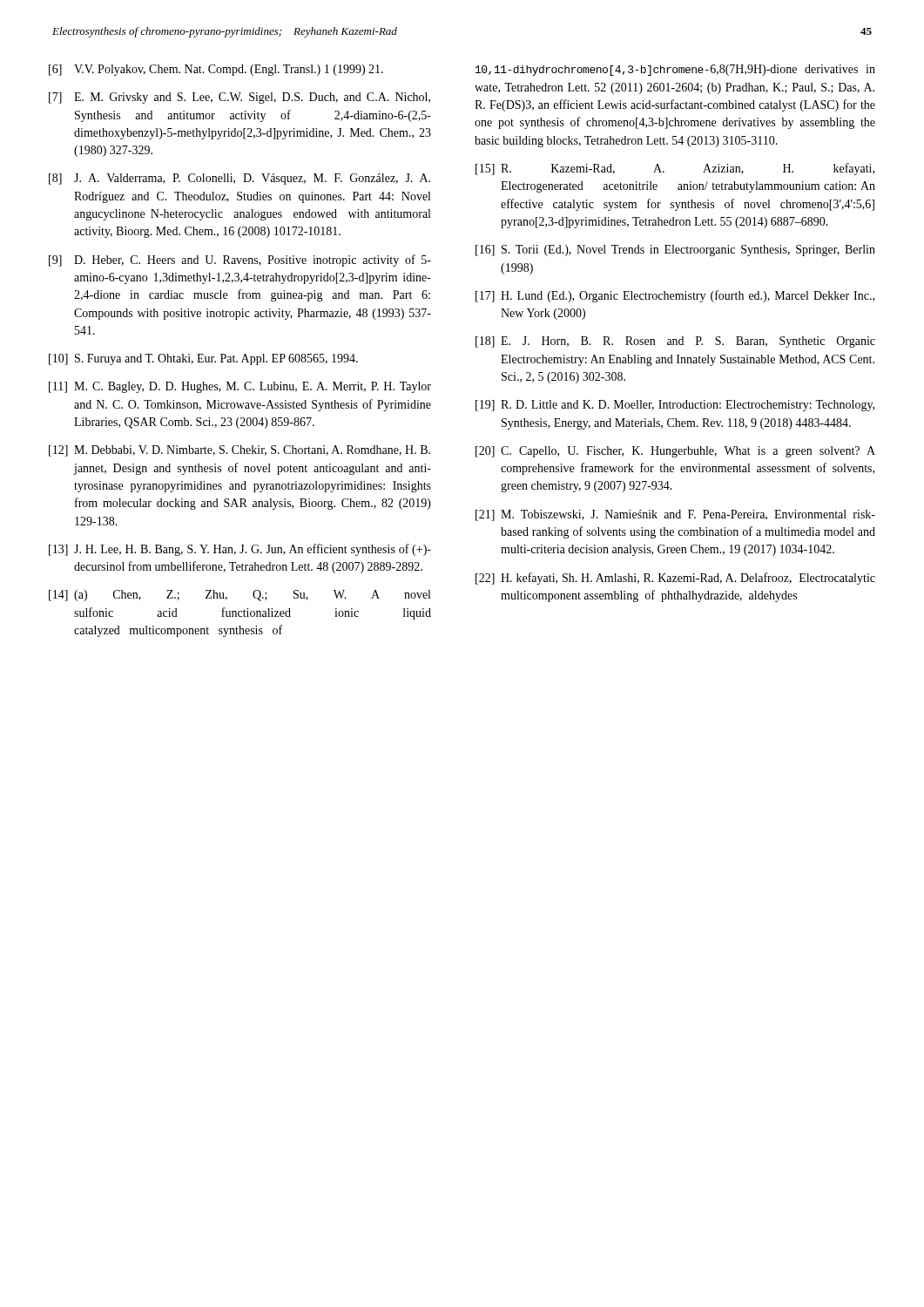This screenshot has height=1307, width=924.
Task: Locate the text starting "10,11-dihydrochromeno[4,3-b]chromene-6,8(7H,9H)-dione derivatives in wate, Tetrahedron Lett. 52"
Action: (675, 105)
